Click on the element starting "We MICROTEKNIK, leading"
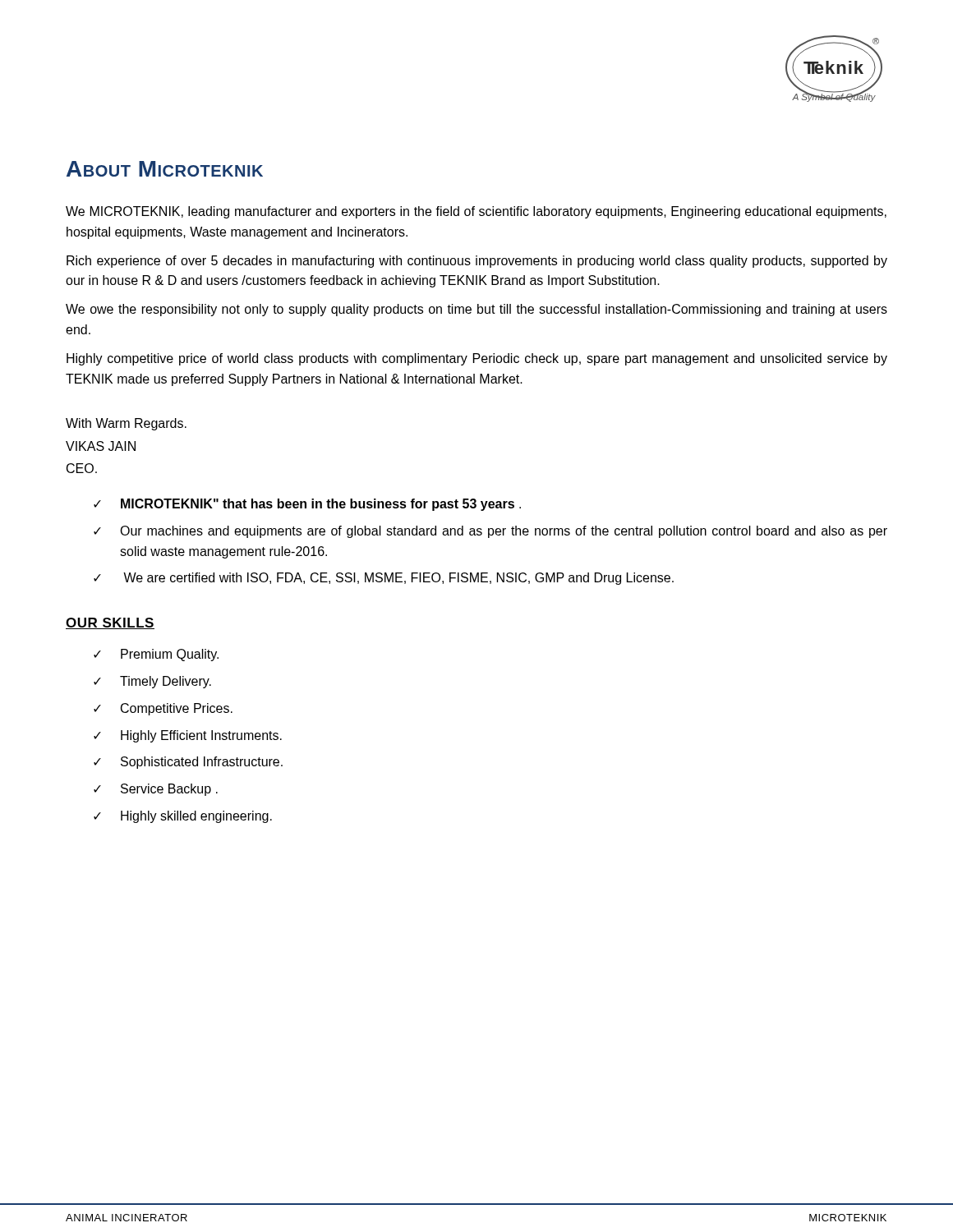Screen dimensions: 1232x953 (x=476, y=222)
